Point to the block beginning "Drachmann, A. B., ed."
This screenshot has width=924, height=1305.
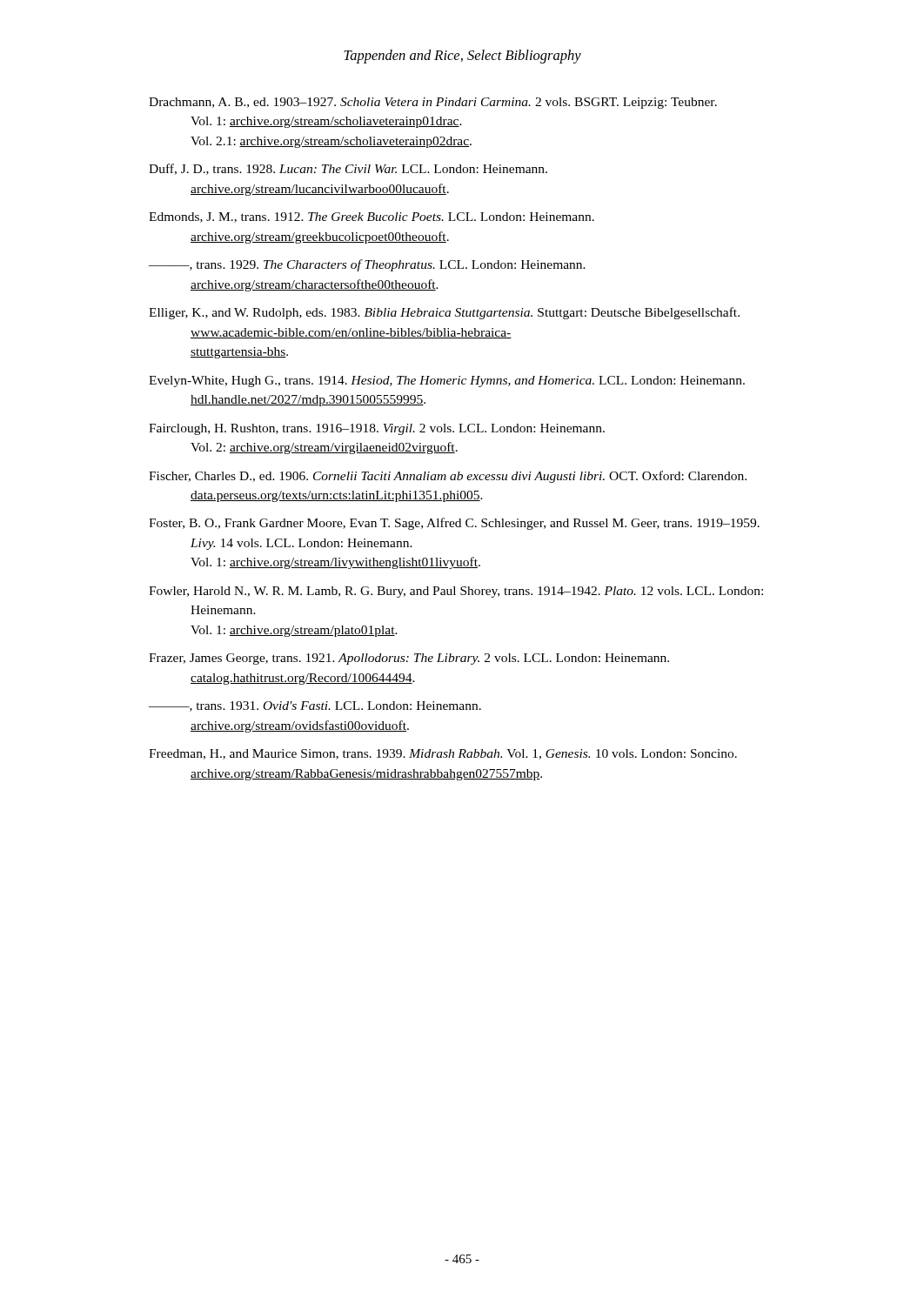433,121
